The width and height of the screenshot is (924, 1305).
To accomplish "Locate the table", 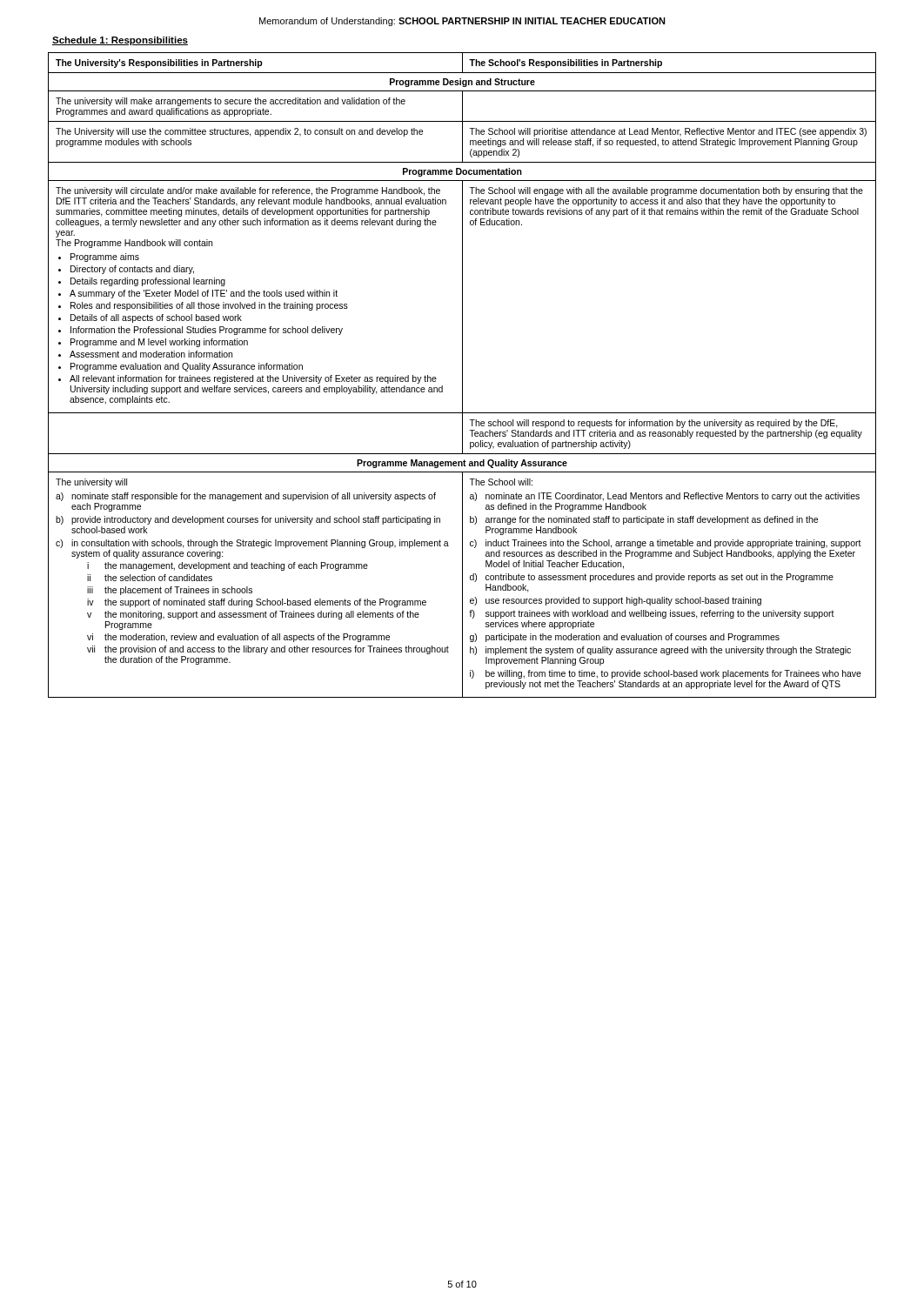I will tap(462, 375).
